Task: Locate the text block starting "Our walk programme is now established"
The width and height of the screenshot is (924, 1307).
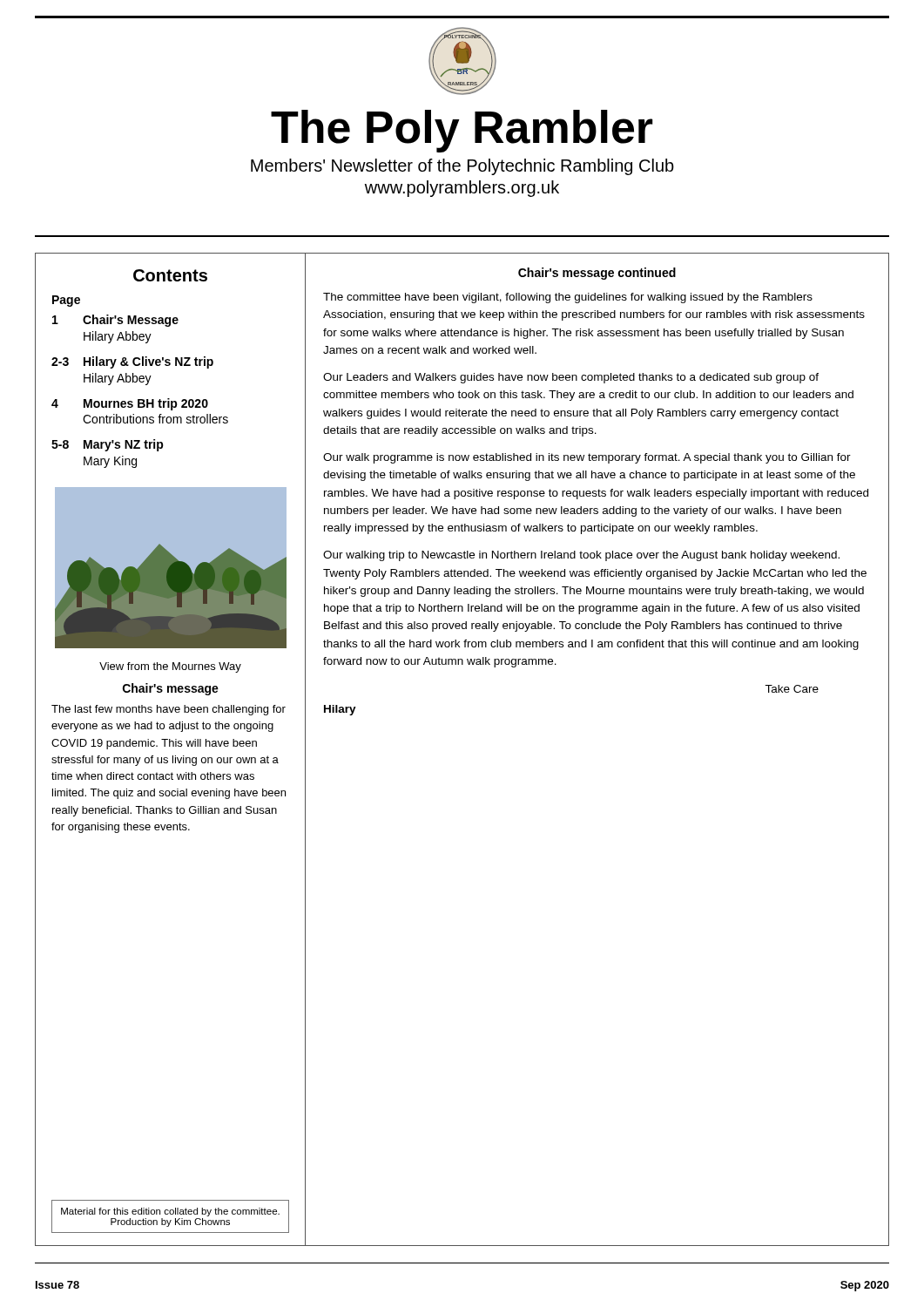Action: [596, 492]
